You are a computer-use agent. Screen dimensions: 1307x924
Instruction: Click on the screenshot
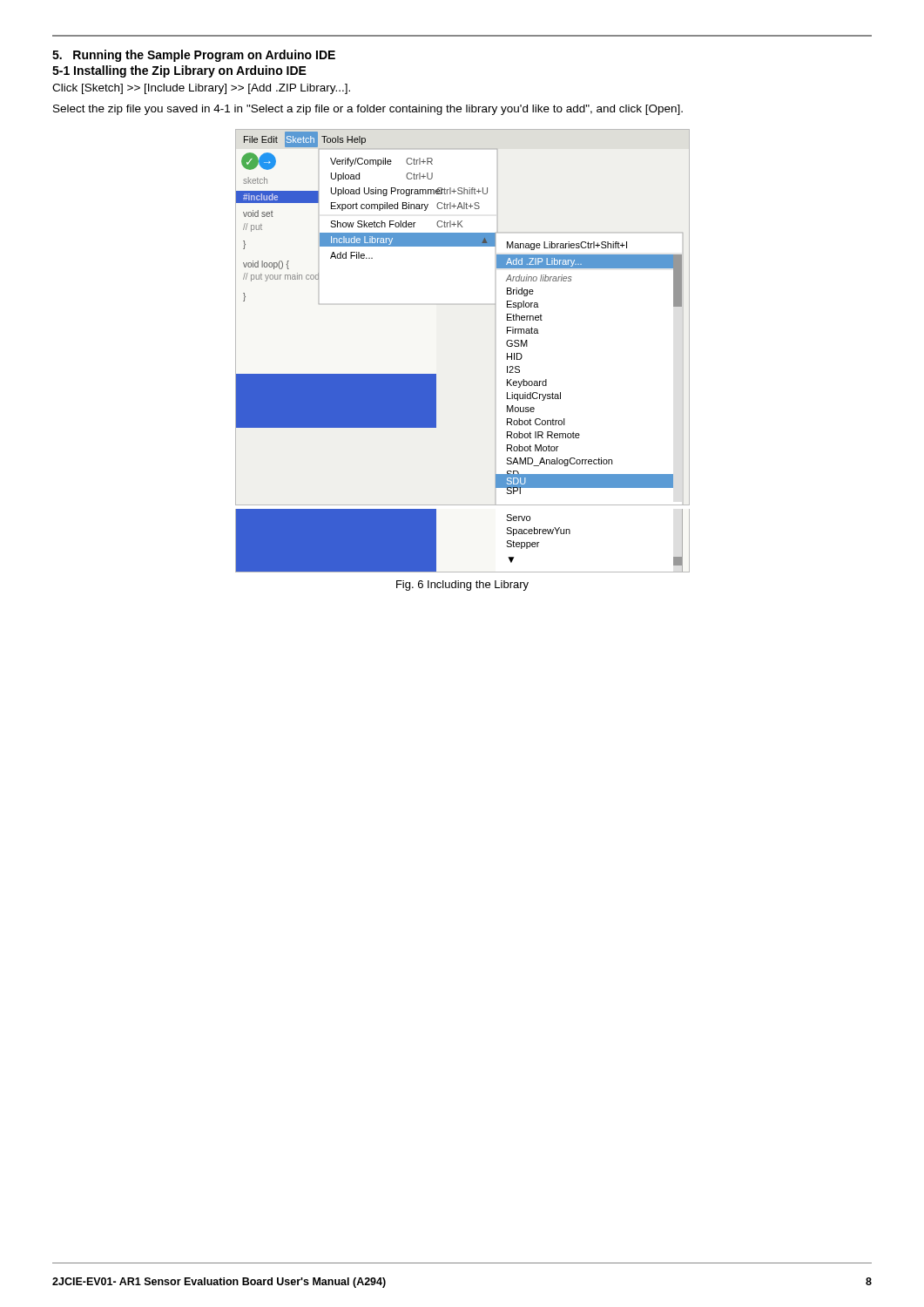pyautogui.click(x=462, y=317)
